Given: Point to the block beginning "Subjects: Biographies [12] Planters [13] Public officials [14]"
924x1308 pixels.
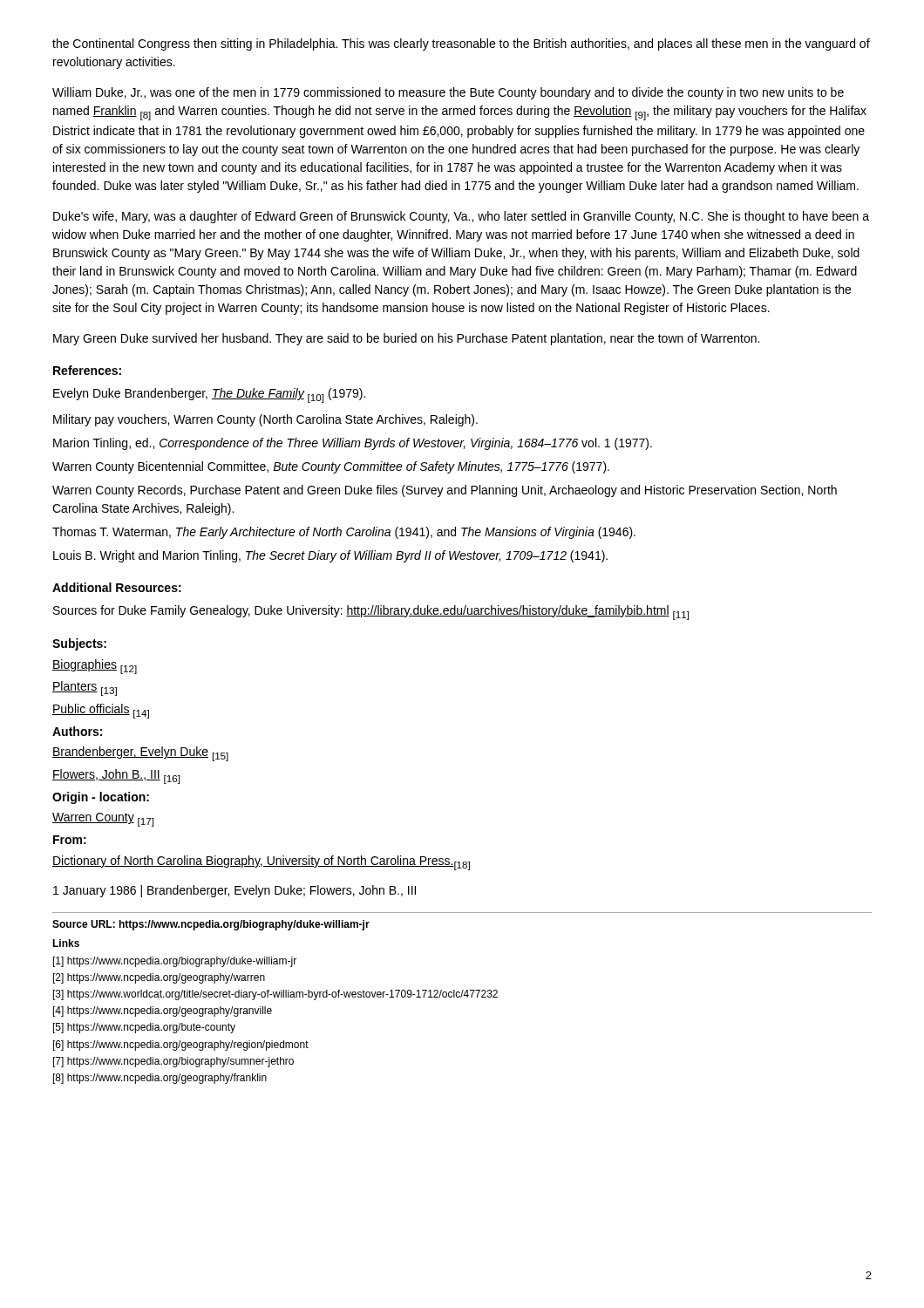Looking at the screenshot, I should [x=79, y=644].
